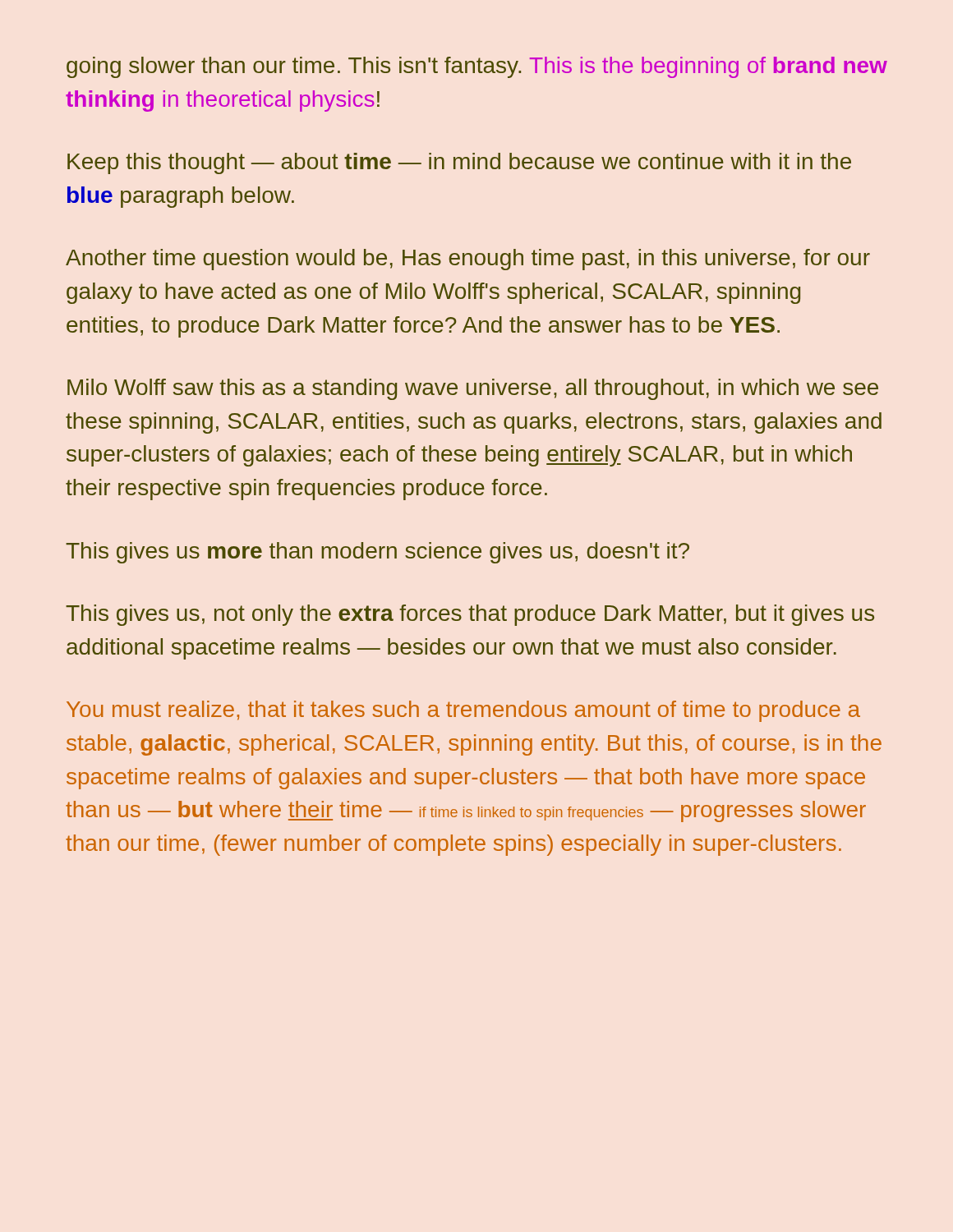Navigate to the block starting "going slower than our time. This isn't fantasy."
This screenshot has width=953, height=1232.
(476, 82)
